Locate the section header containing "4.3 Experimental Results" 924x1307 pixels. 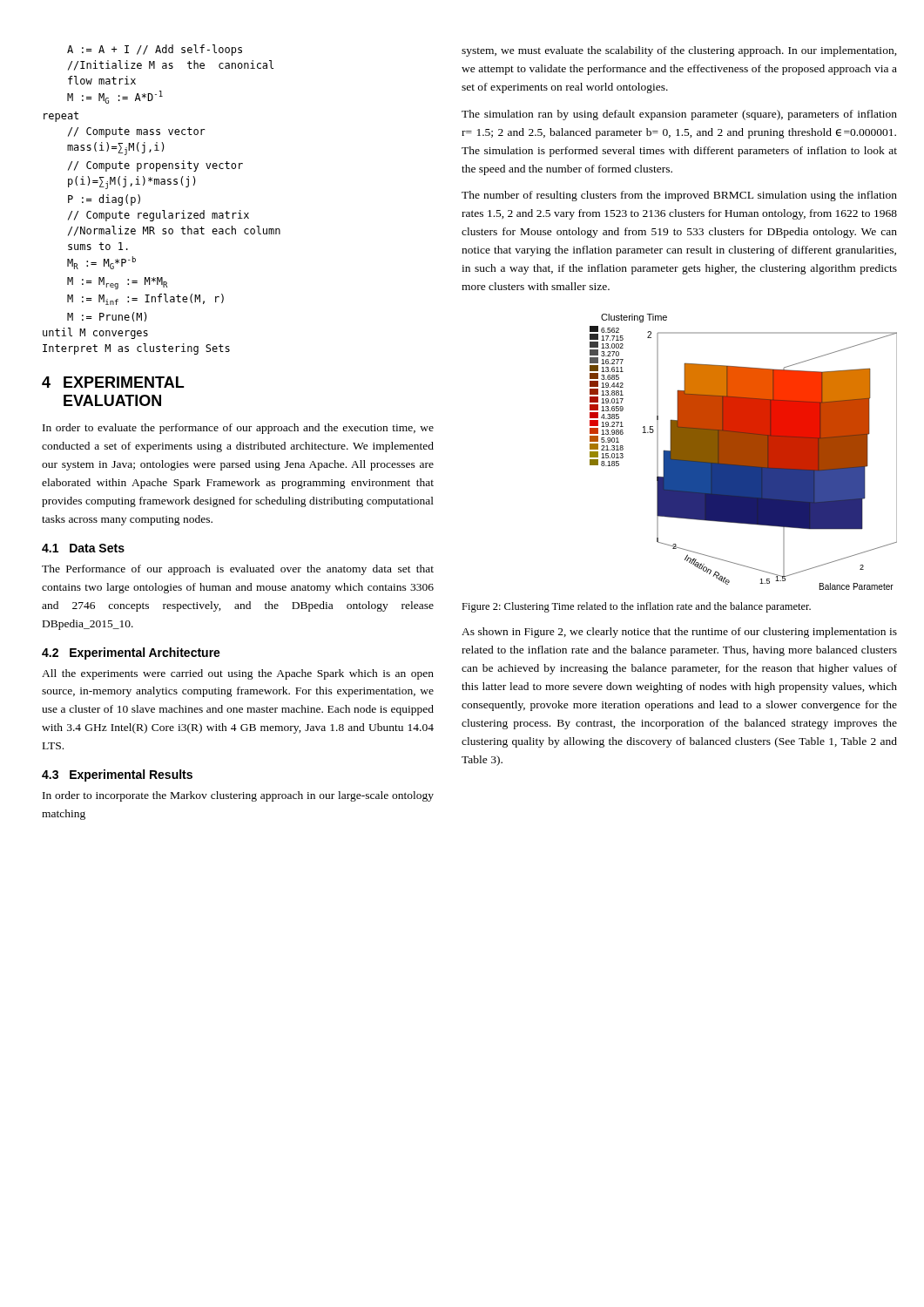tap(117, 775)
